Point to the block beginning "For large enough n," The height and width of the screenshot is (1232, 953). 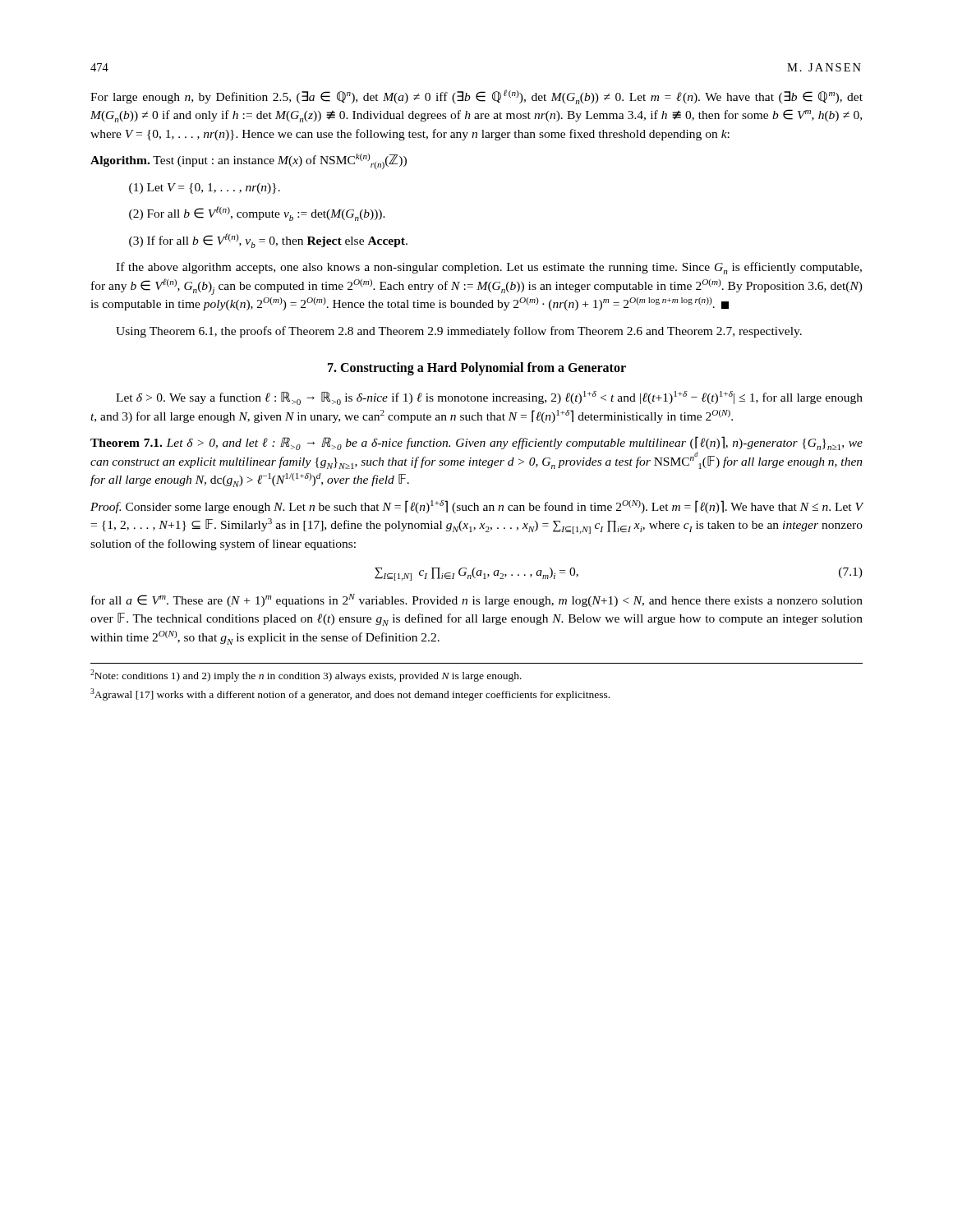(476, 116)
